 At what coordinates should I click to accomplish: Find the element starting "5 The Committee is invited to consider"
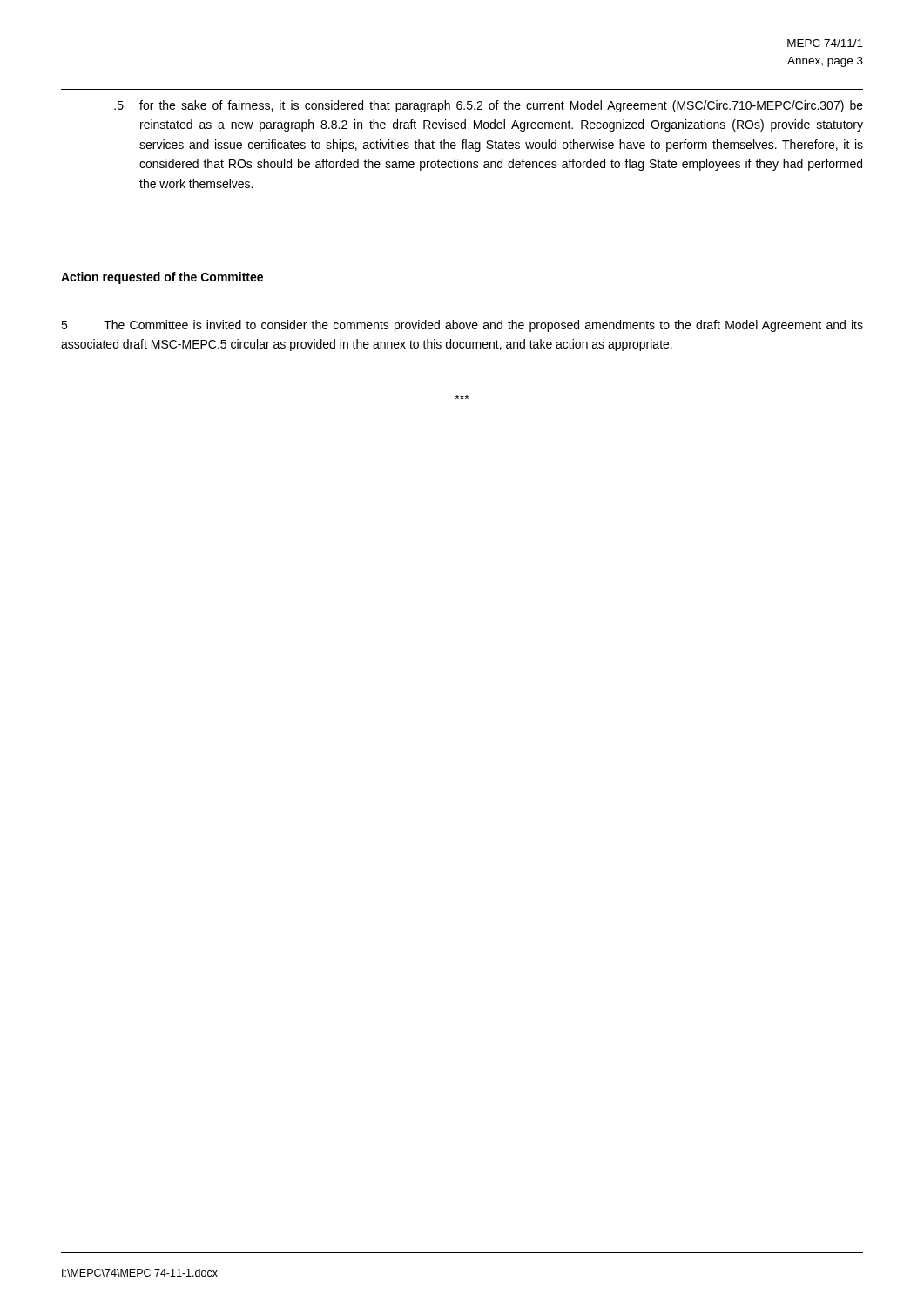click(x=462, y=335)
